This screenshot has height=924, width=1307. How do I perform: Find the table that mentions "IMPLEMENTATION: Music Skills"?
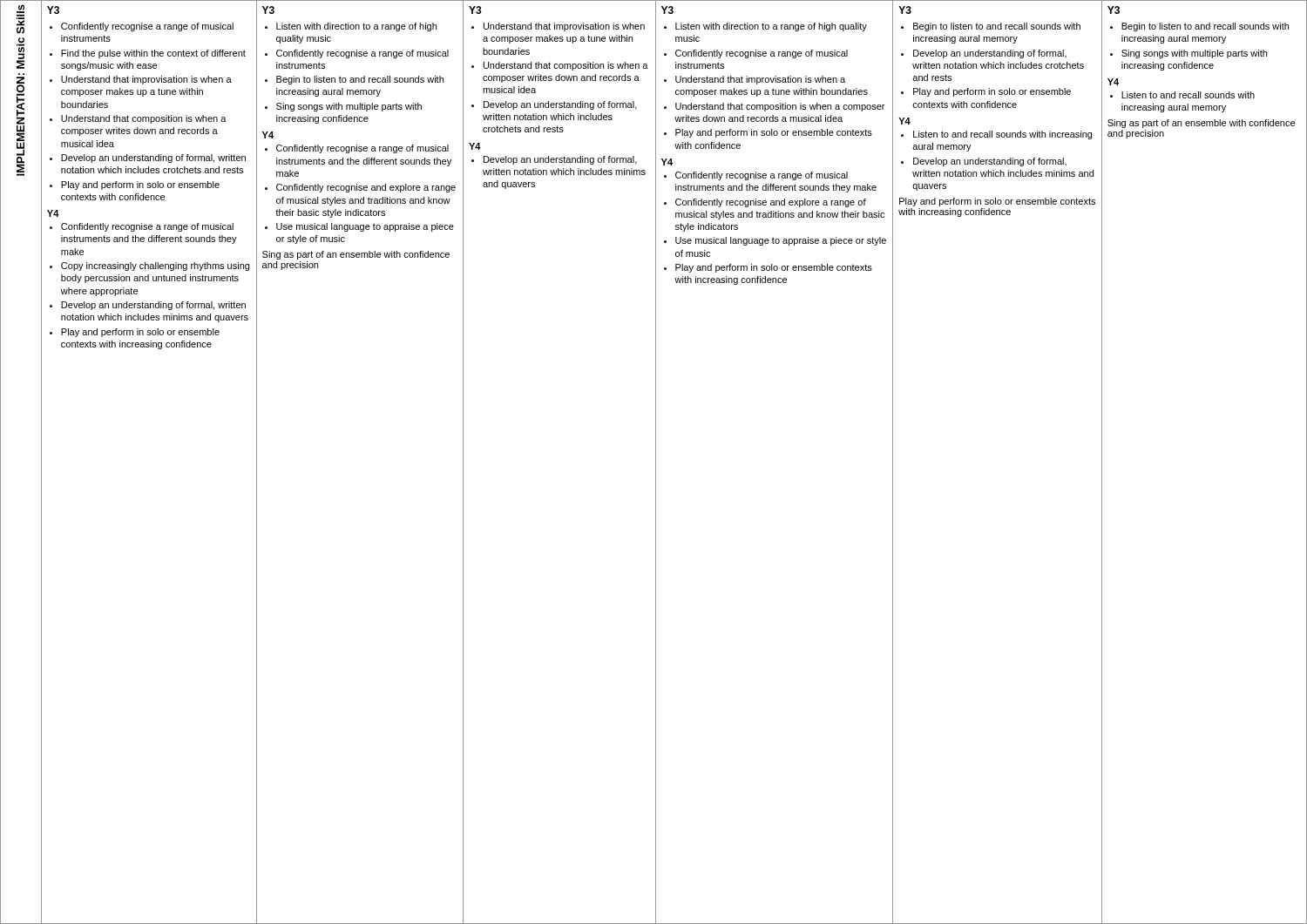[654, 305]
